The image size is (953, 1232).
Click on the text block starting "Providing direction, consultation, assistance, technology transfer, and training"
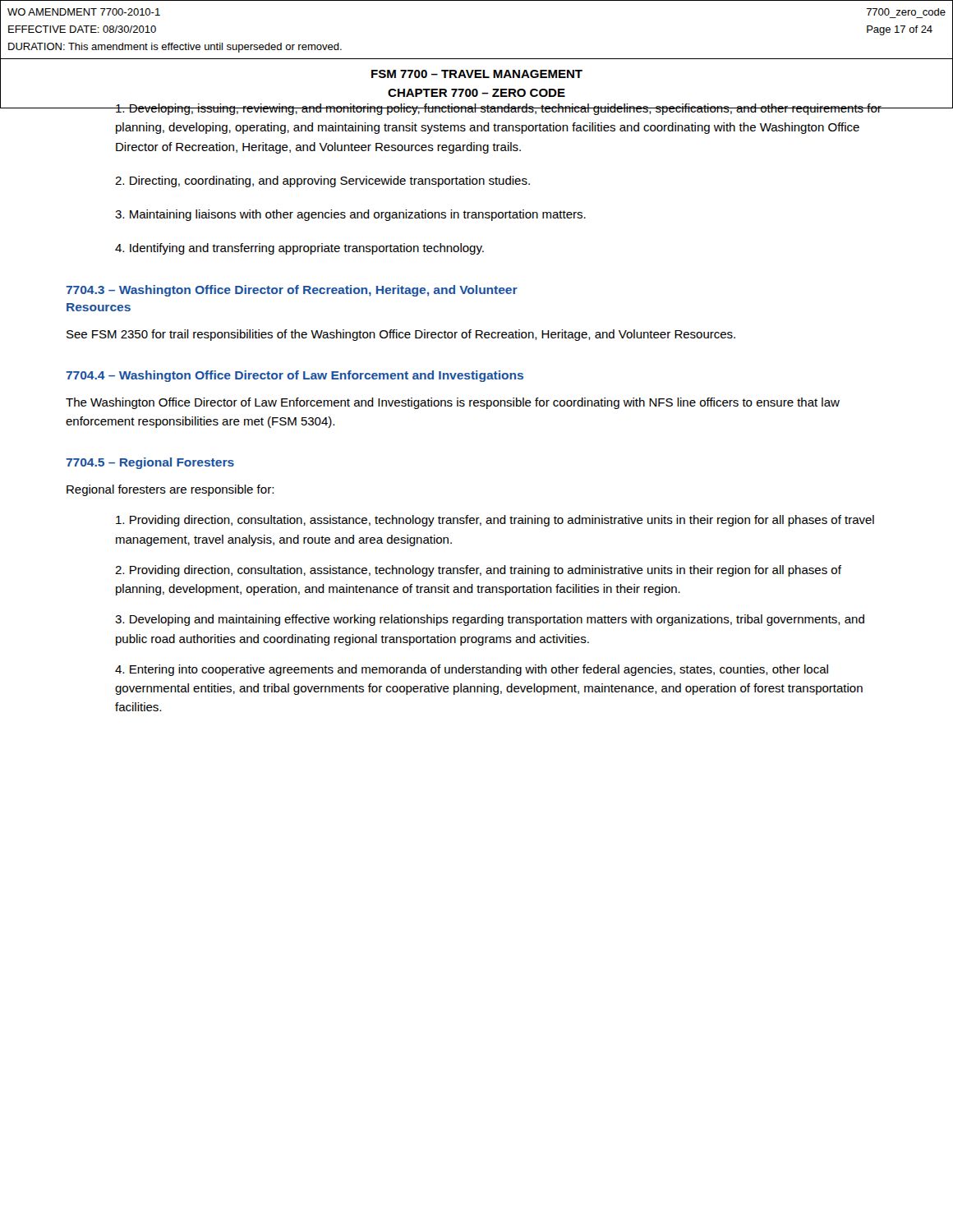click(x=495, y=529)
